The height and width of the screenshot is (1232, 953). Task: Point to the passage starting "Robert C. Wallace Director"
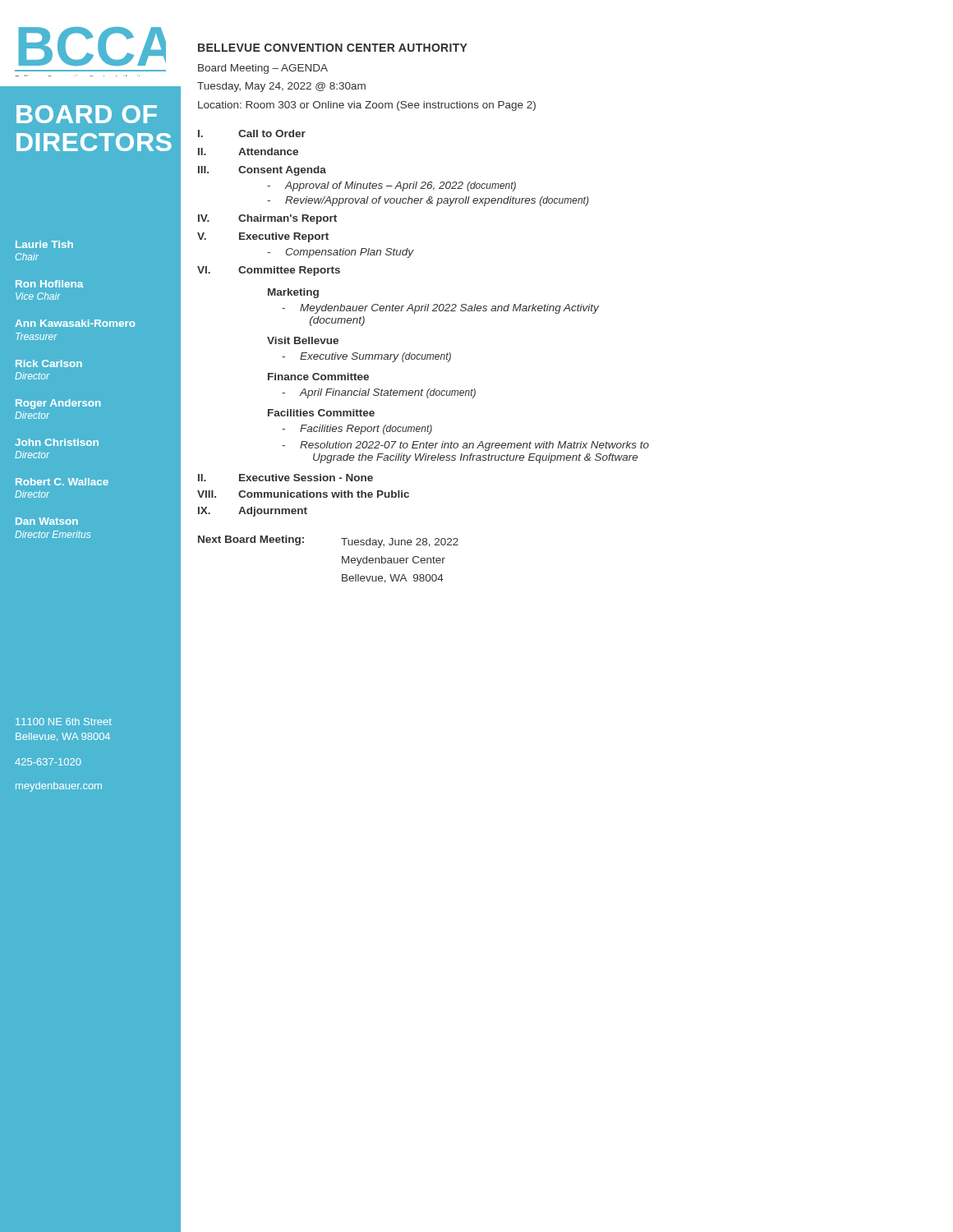click(x=90, y=488)
